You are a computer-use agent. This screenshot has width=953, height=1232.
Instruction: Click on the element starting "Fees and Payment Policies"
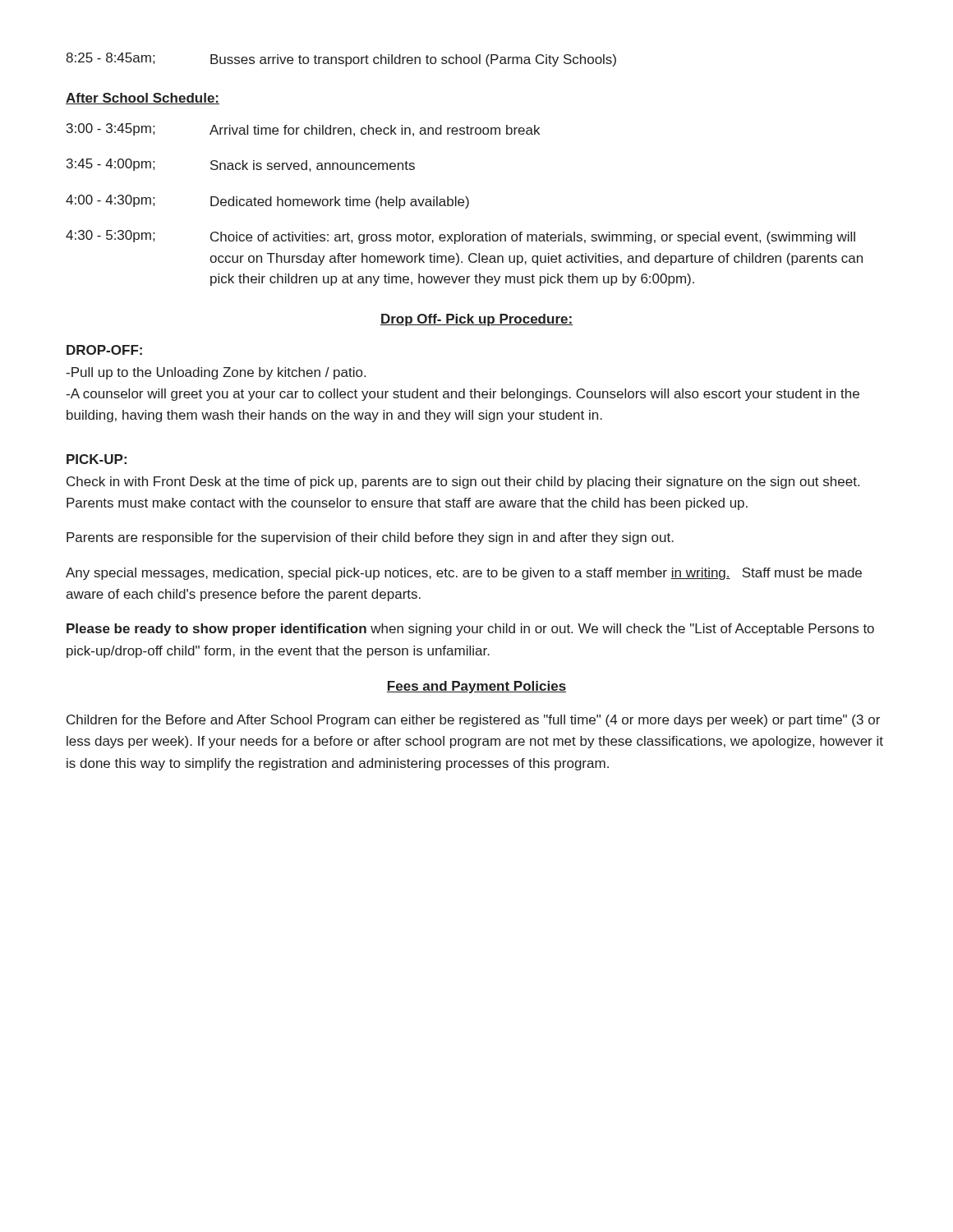(x=476, y=686)
